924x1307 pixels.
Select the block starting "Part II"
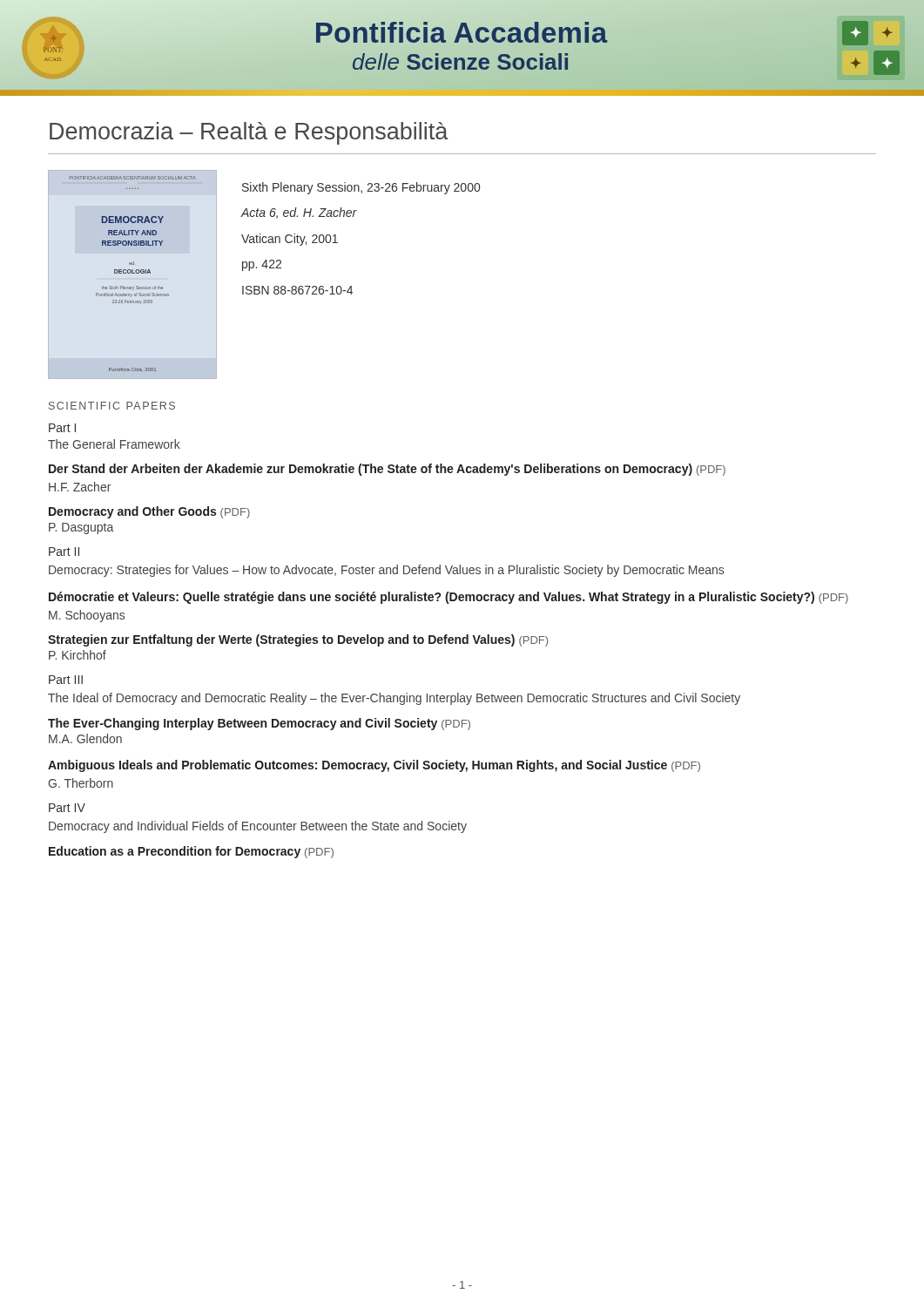tap(64, 552)
